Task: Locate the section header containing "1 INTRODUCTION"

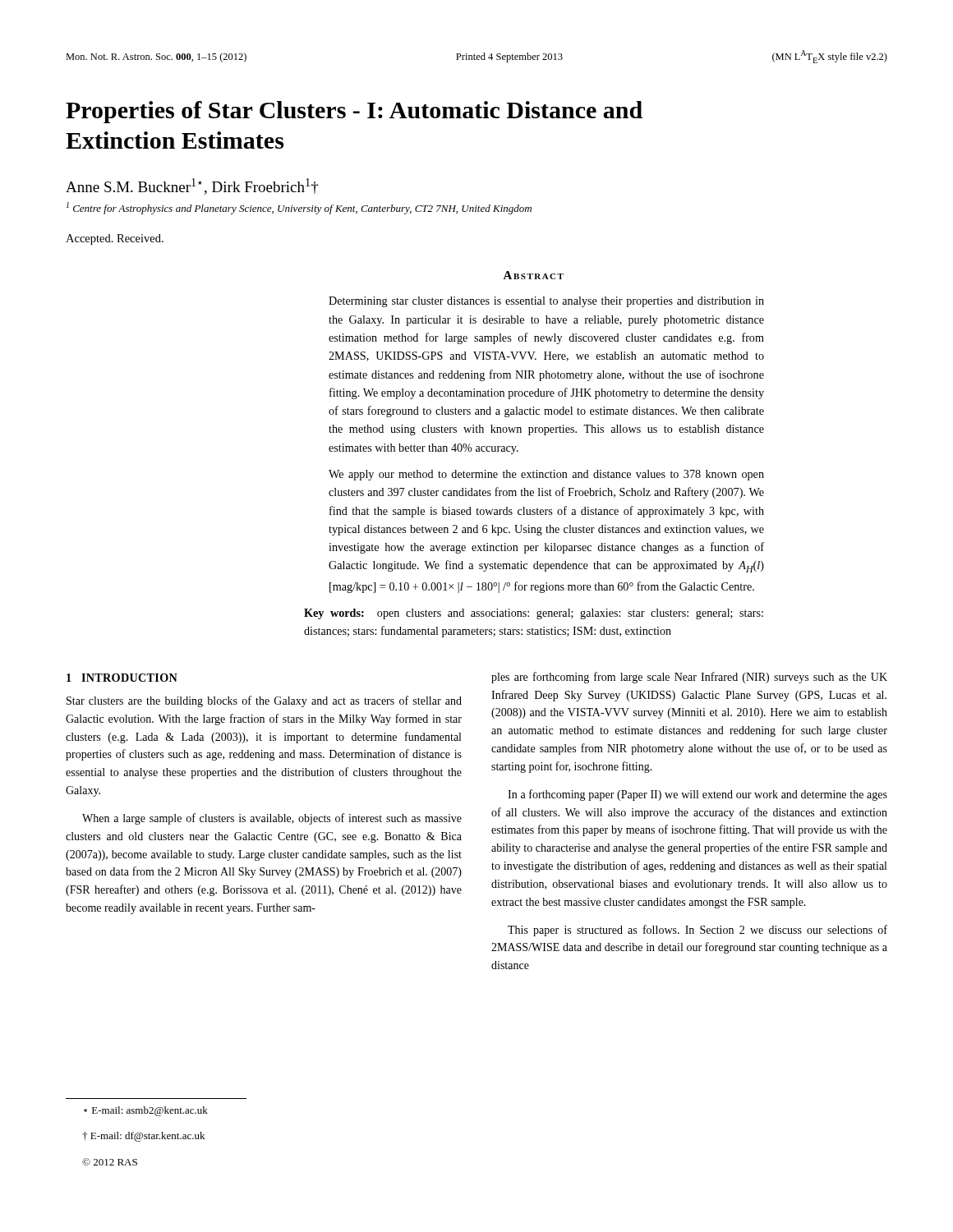Action: click(x=122, y=677)
